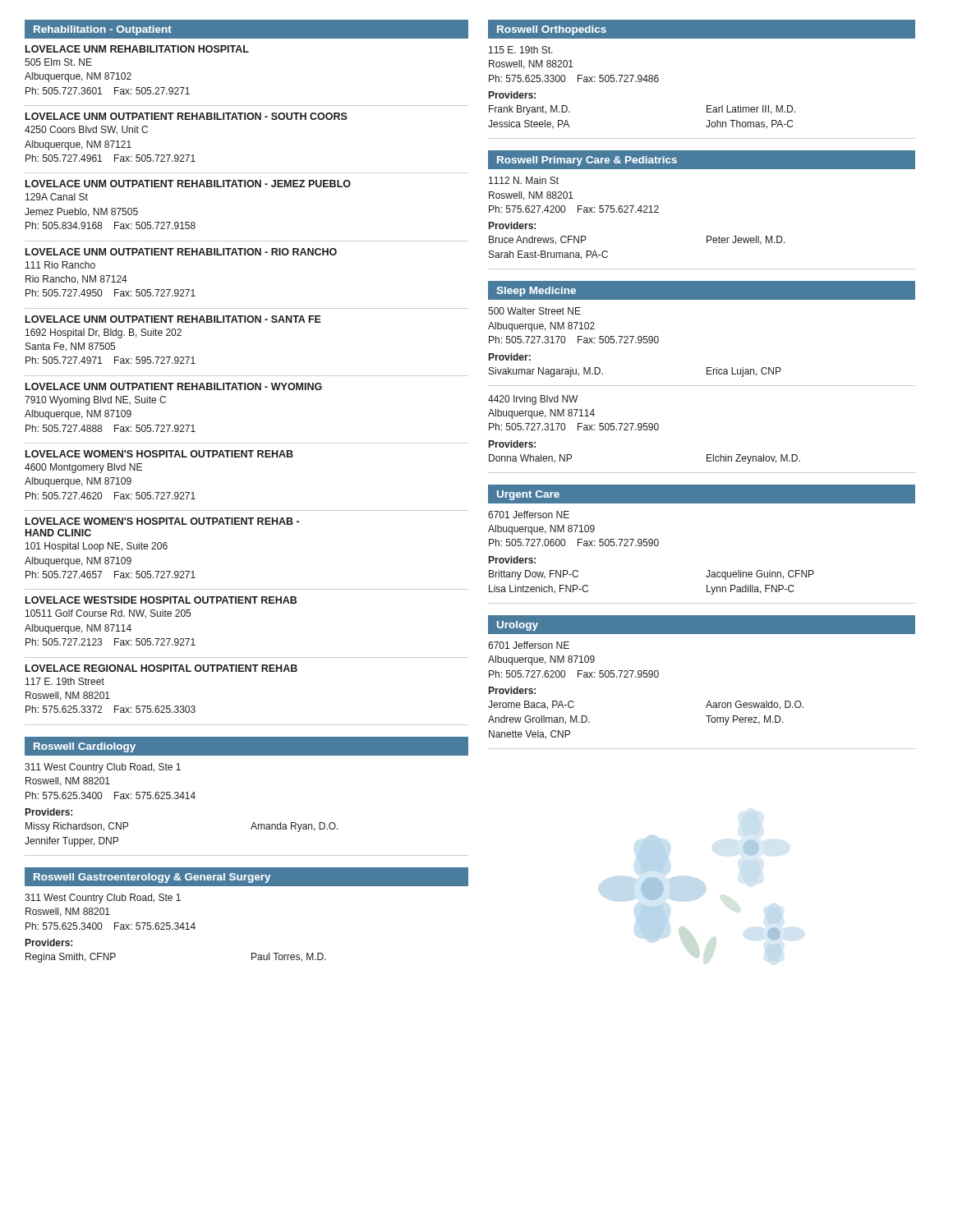
Task: Locate the text block that reads "LOVELACE UNM OUTPATIENT REHABILITATION - WYOMING 7910 Wyoming"
Action: (174, 386)
